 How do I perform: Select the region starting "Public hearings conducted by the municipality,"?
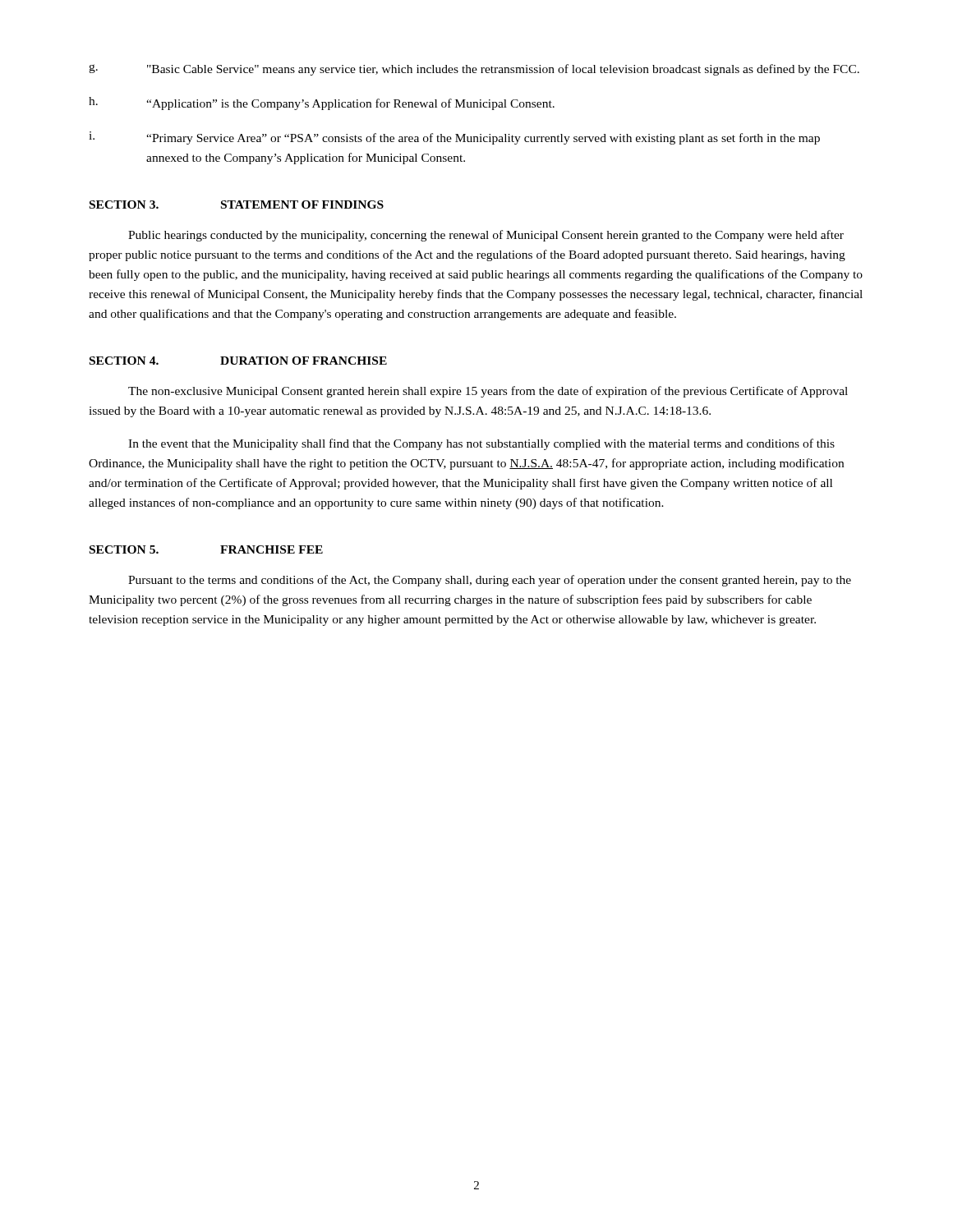476,274
